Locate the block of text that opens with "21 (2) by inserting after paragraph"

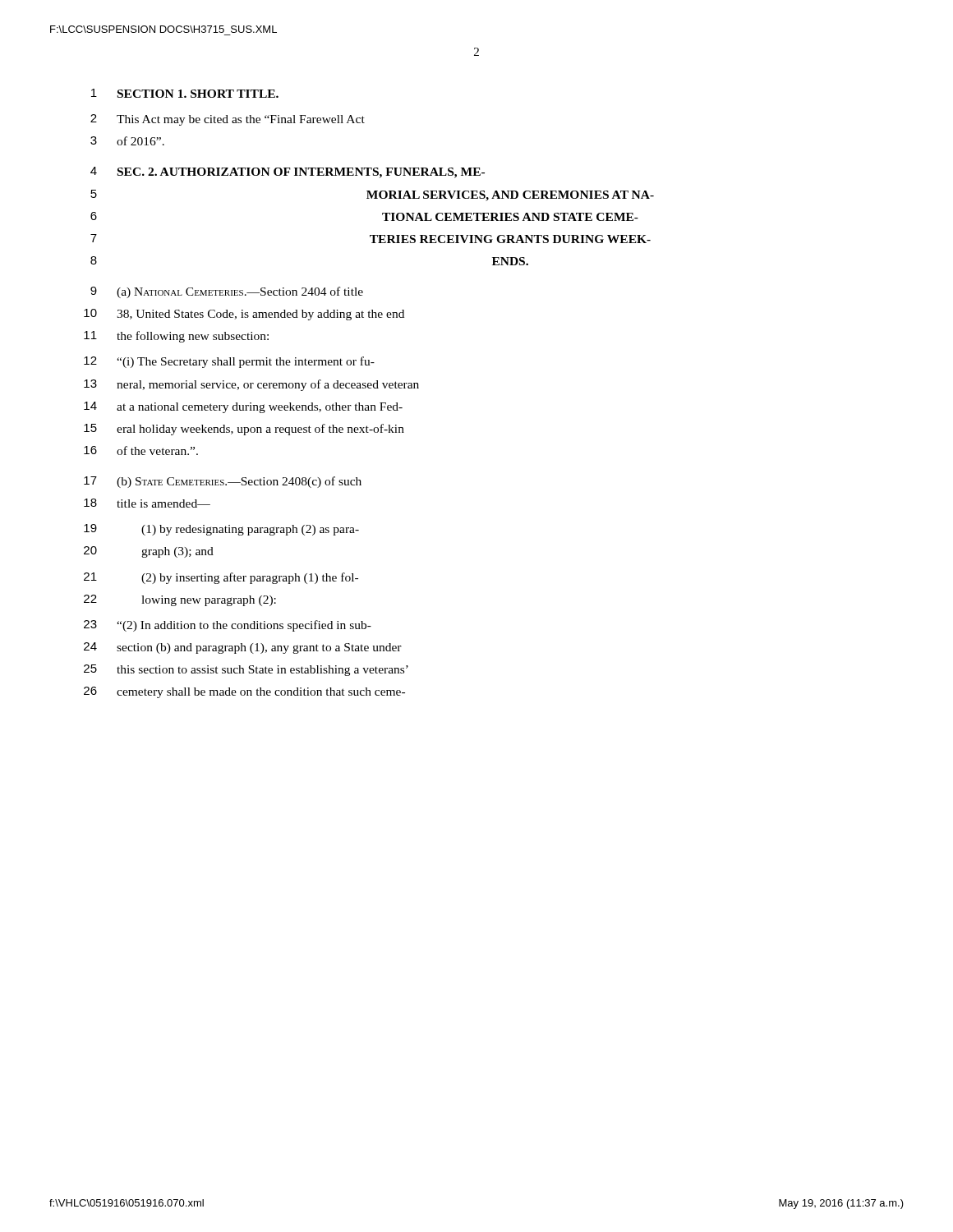click(221, 578)
